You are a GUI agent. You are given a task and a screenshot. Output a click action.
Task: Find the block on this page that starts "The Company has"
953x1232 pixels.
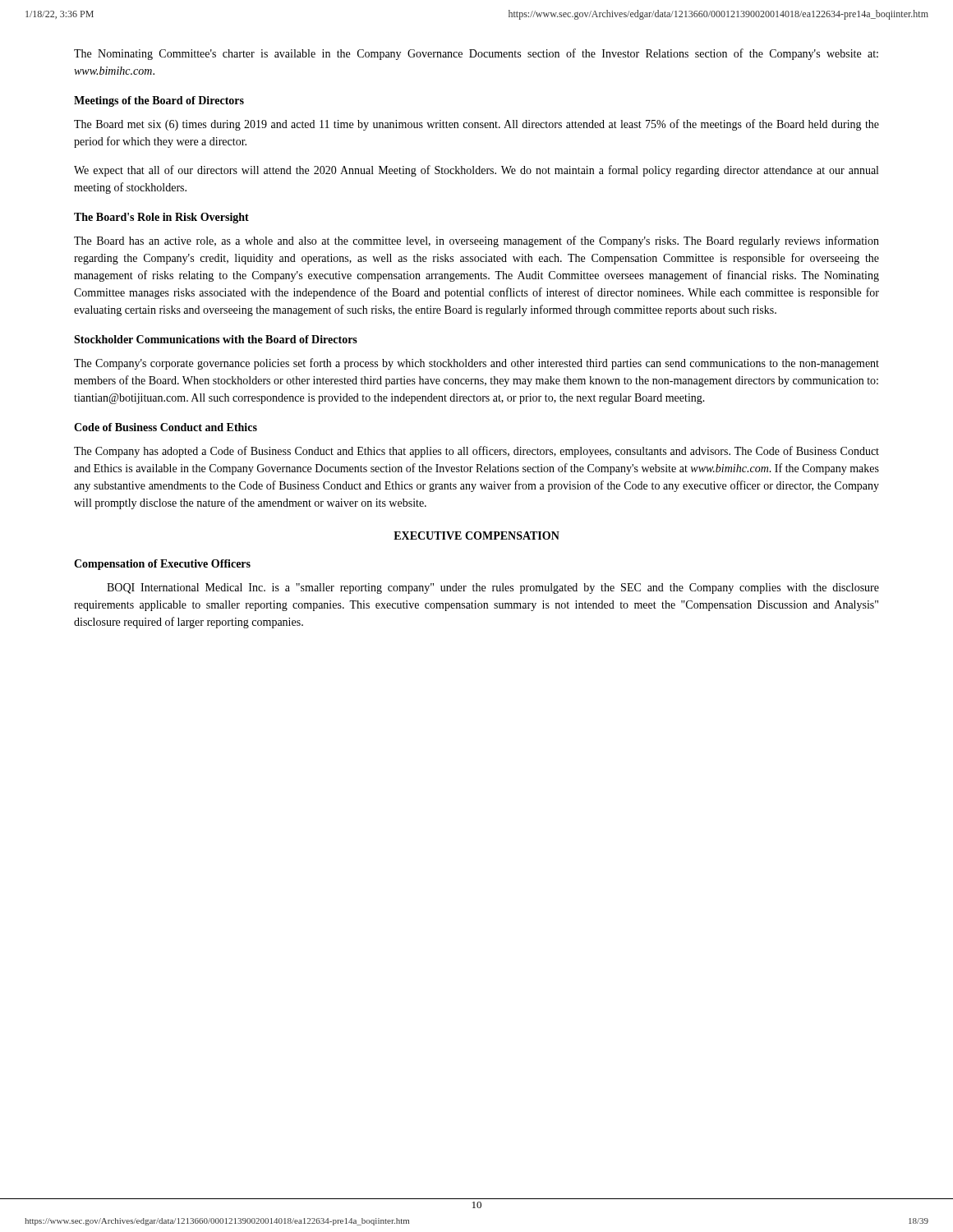(x=476, y=477)
